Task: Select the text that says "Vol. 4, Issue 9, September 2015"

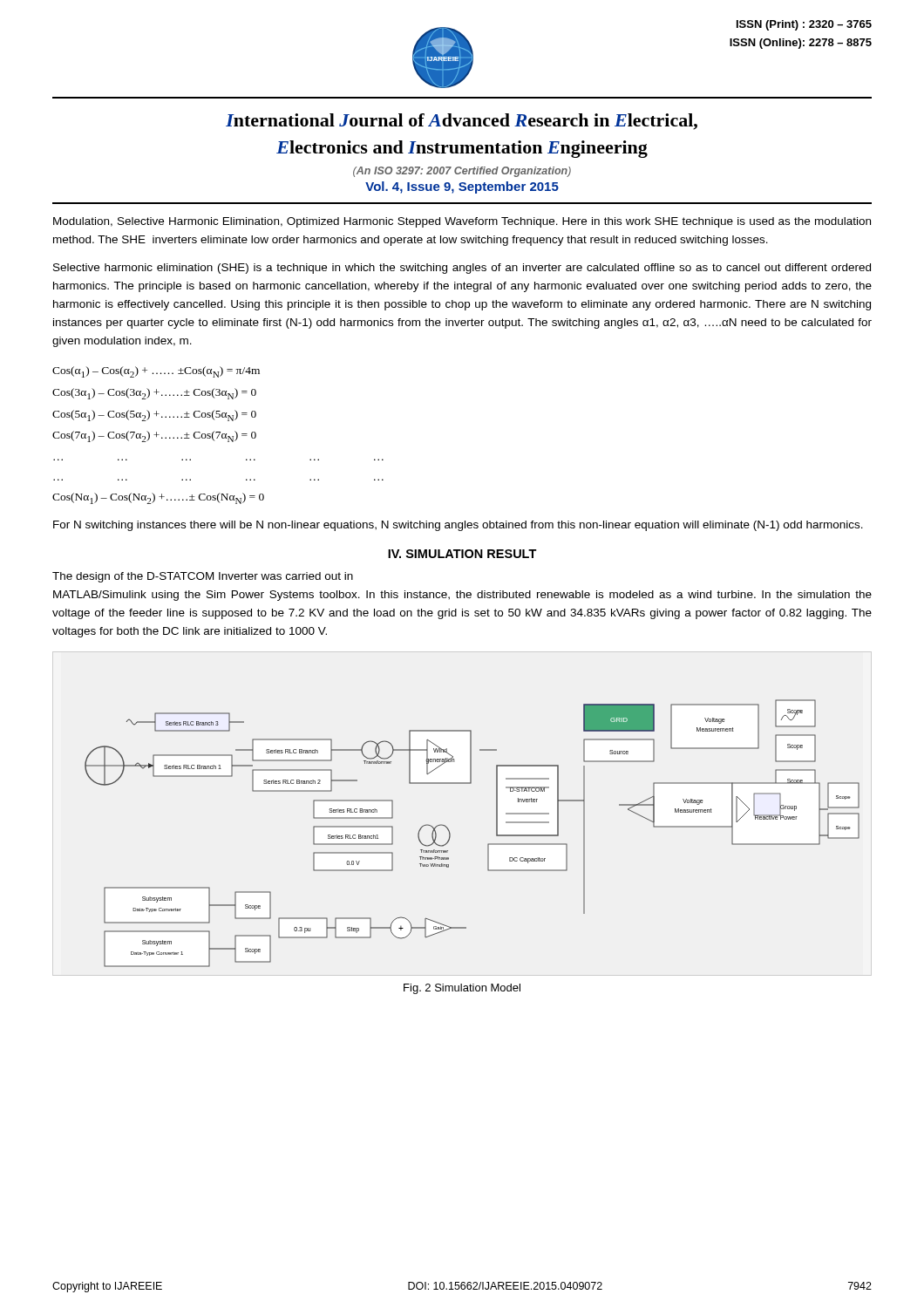Action: [462, 186]
